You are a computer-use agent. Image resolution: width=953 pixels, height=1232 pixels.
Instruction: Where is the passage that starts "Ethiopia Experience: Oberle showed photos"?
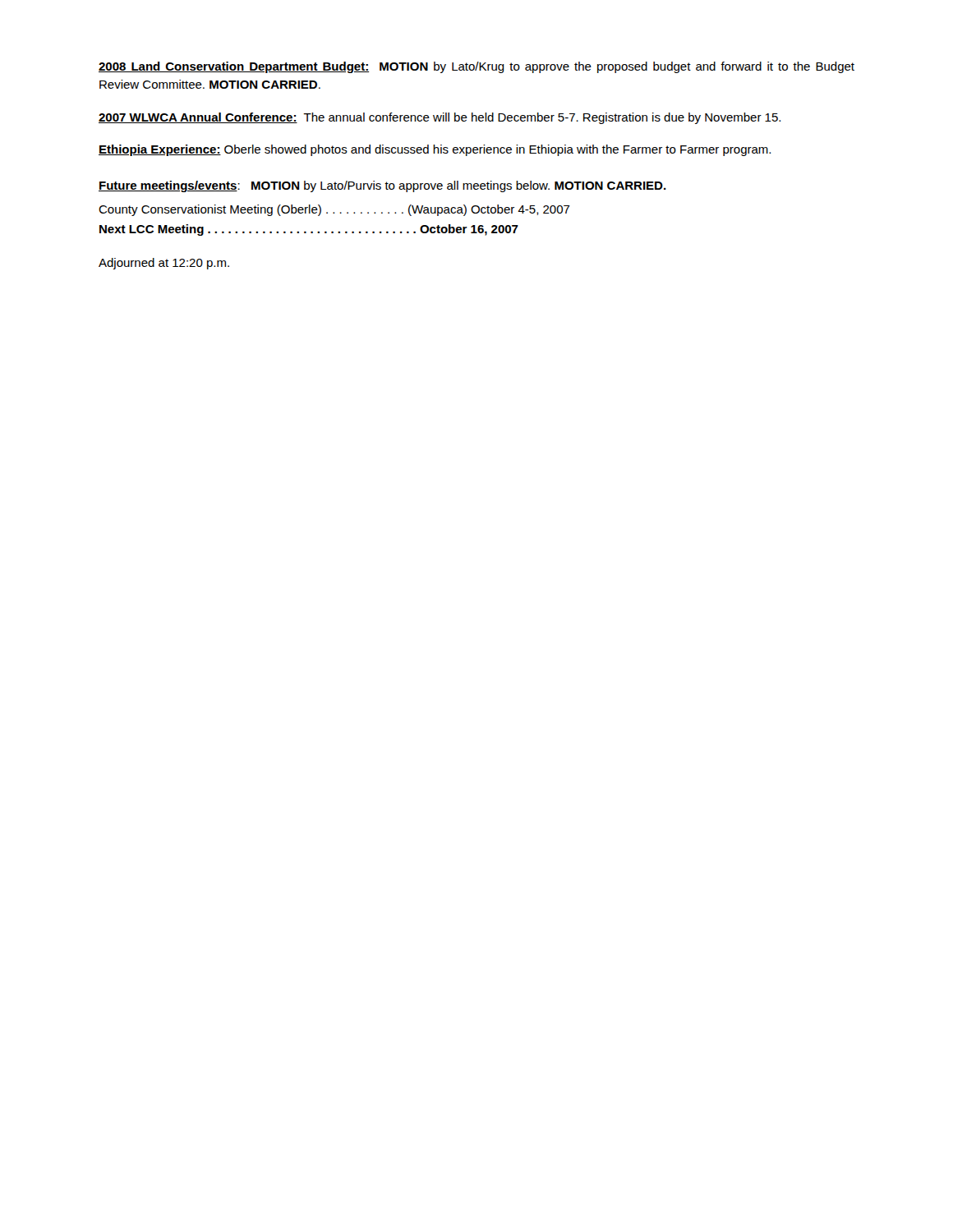tap(435, 149)
